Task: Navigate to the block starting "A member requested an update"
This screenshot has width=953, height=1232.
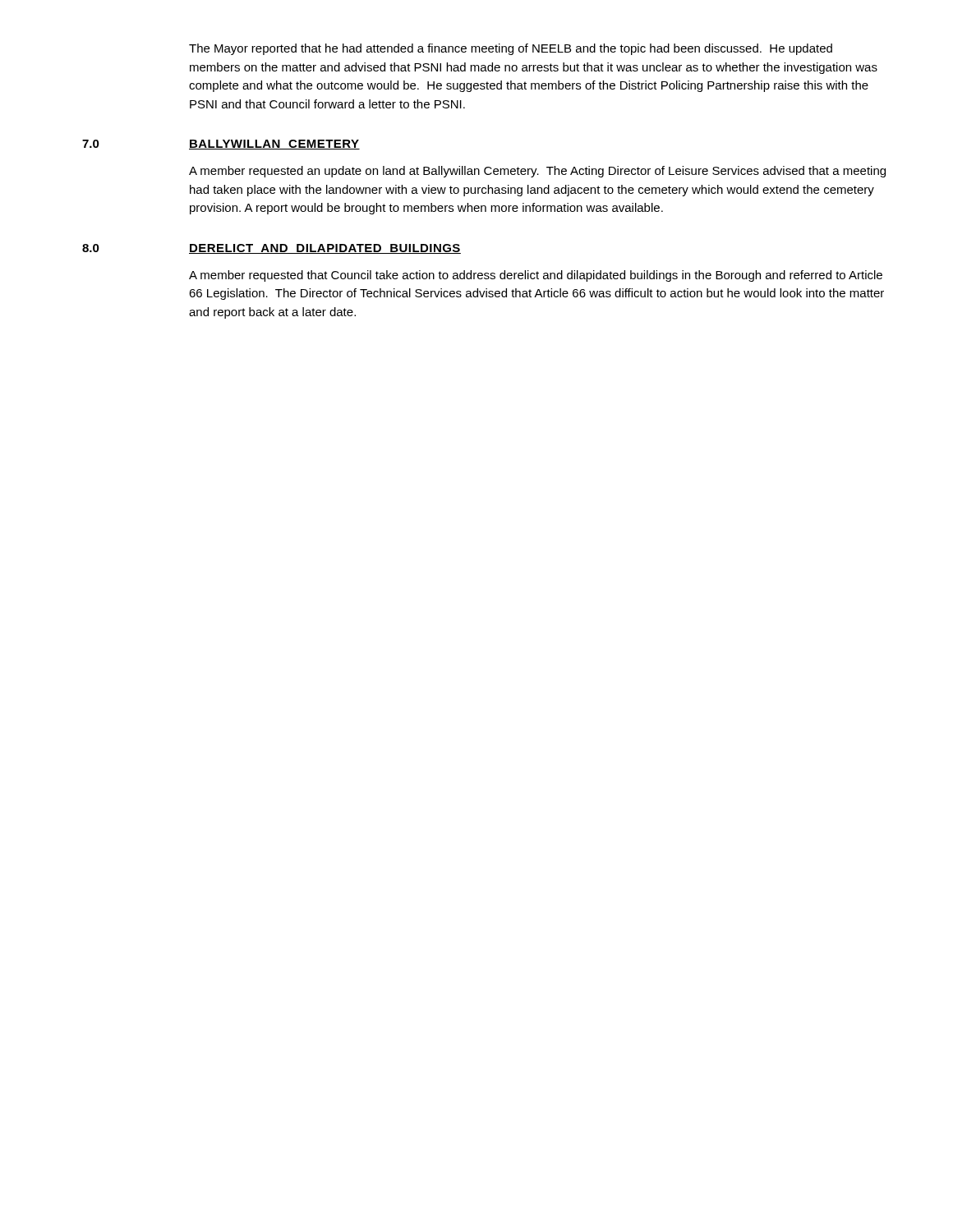Action: (x=538, y=189)
